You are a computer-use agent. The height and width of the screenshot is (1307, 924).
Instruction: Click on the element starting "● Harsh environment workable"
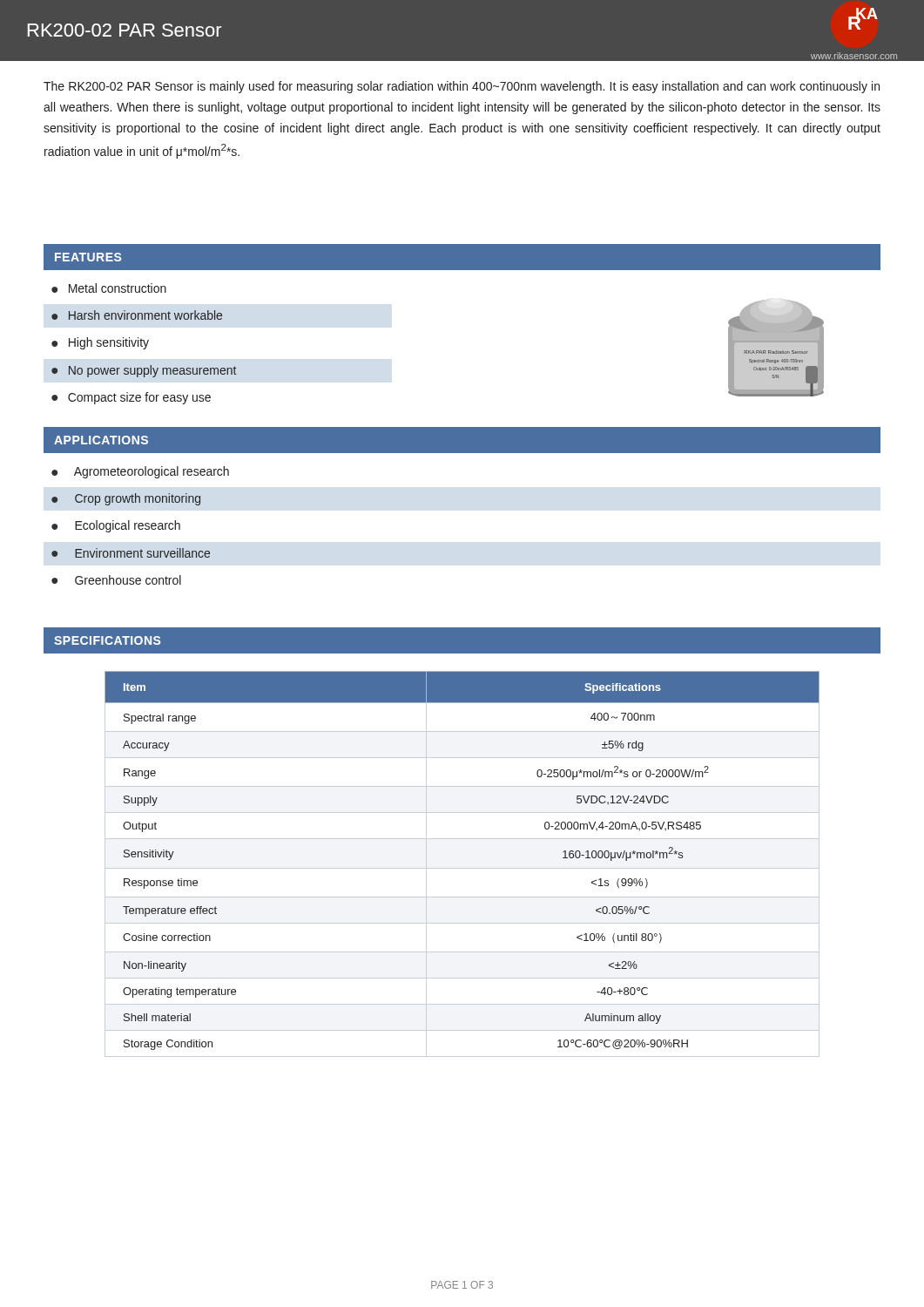tap(137, 316)
